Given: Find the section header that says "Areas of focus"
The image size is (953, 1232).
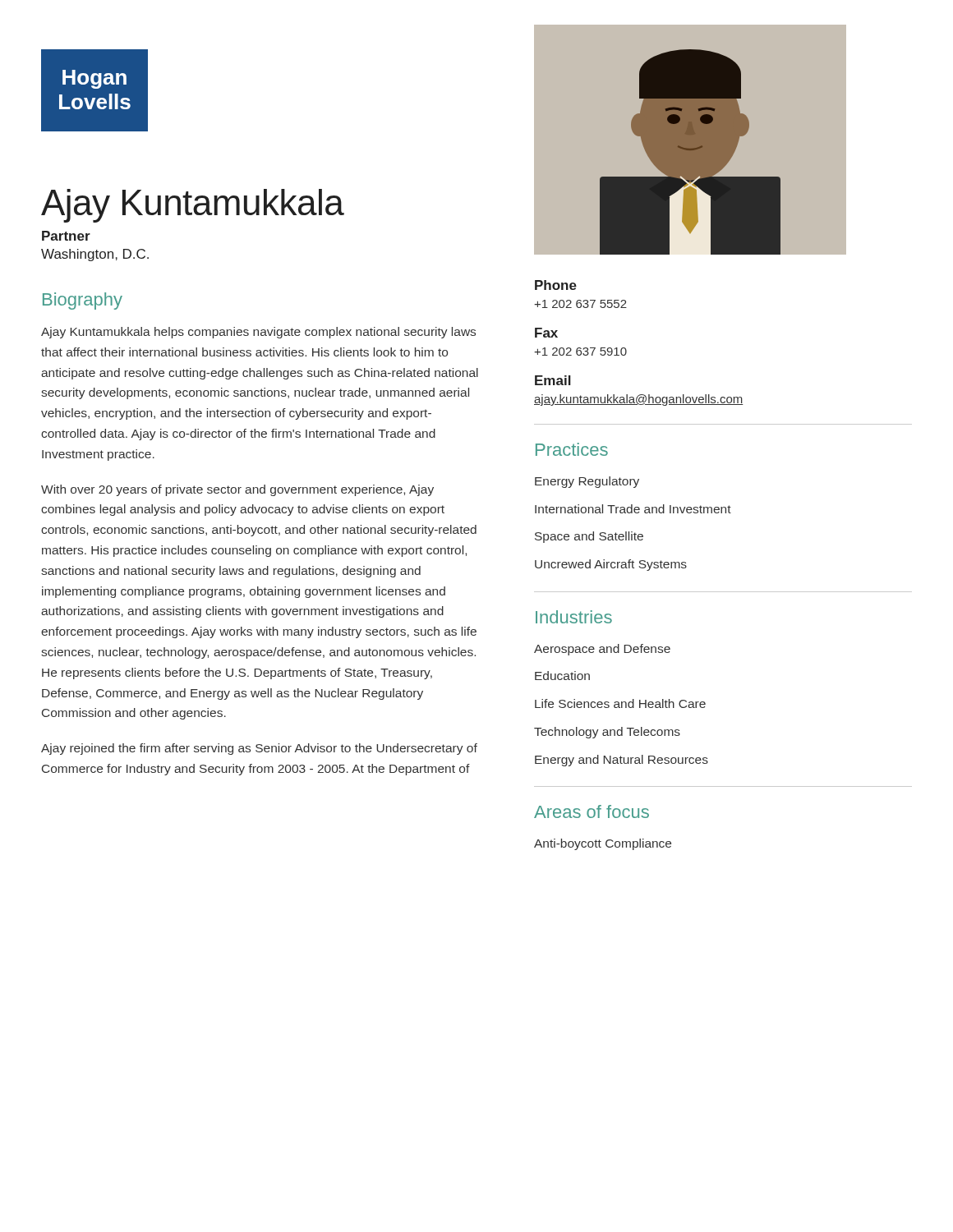Looking at the screenshot, I should pyautogui.click(x=592, y=811).
